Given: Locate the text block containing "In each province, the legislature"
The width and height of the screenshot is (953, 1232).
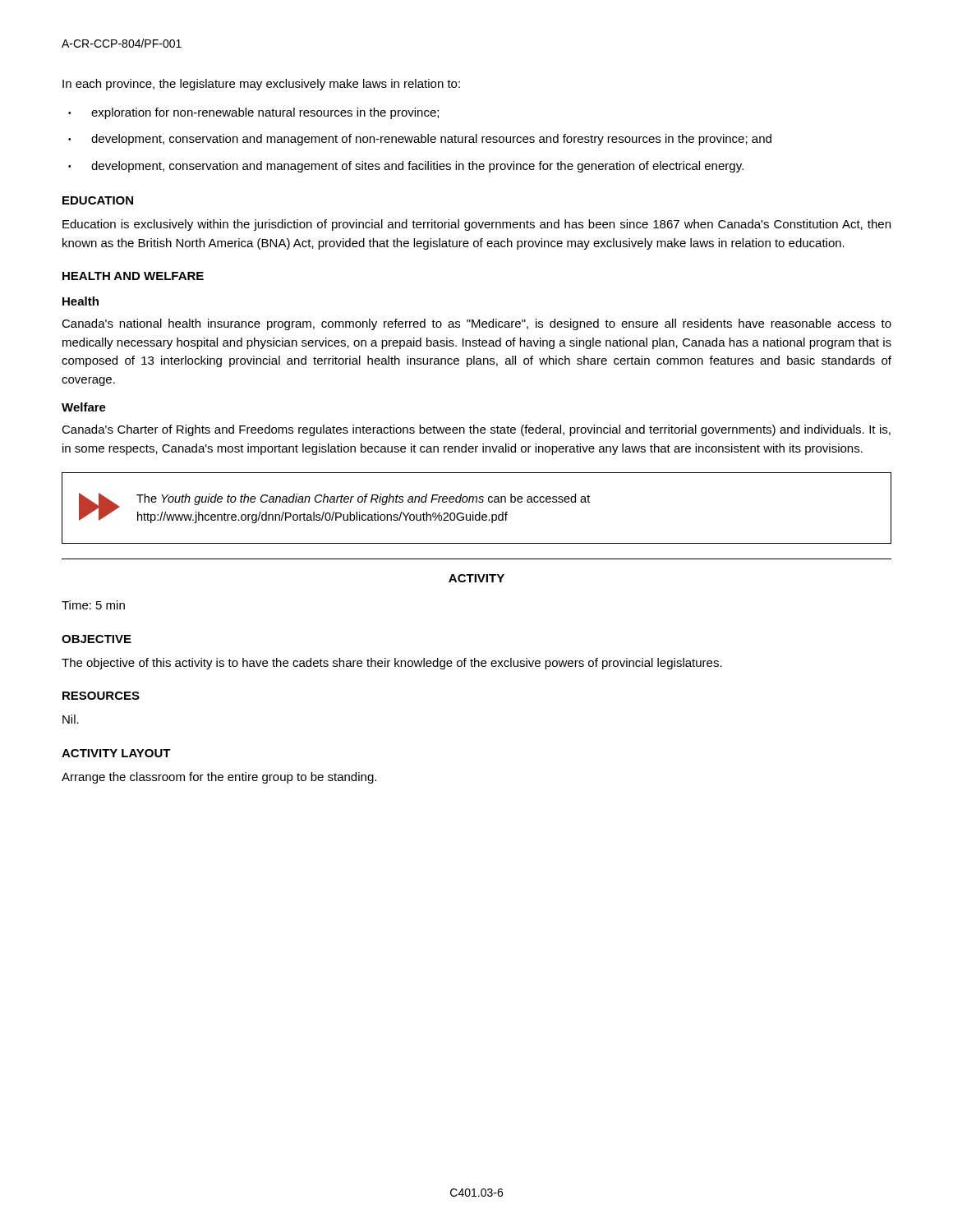Looking at the screenshot, I should click(261, 83).
